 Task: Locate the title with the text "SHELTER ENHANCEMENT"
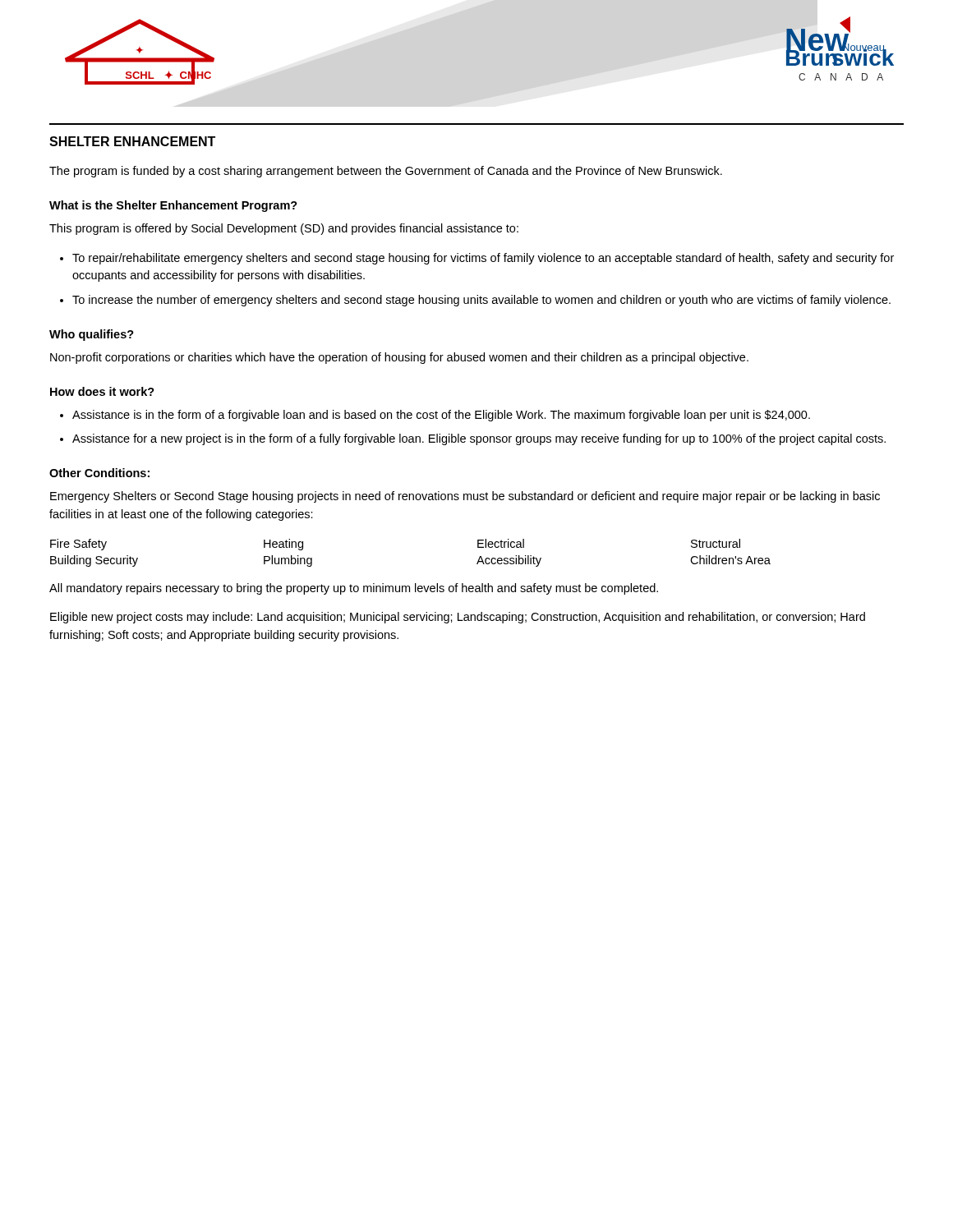pyautogui.click(x=132, y=142)
